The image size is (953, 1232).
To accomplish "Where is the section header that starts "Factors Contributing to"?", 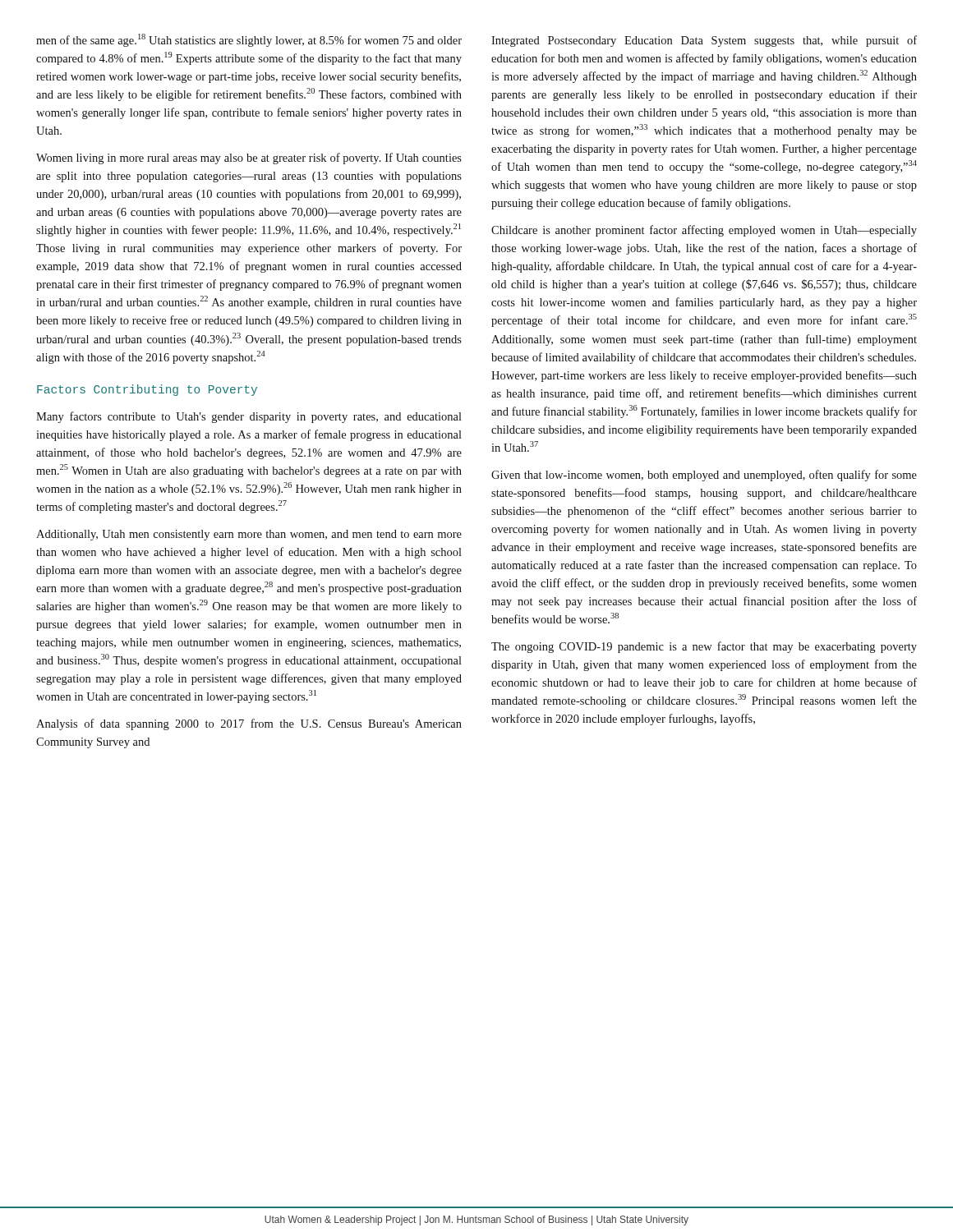I will click(x=249, y=390).
